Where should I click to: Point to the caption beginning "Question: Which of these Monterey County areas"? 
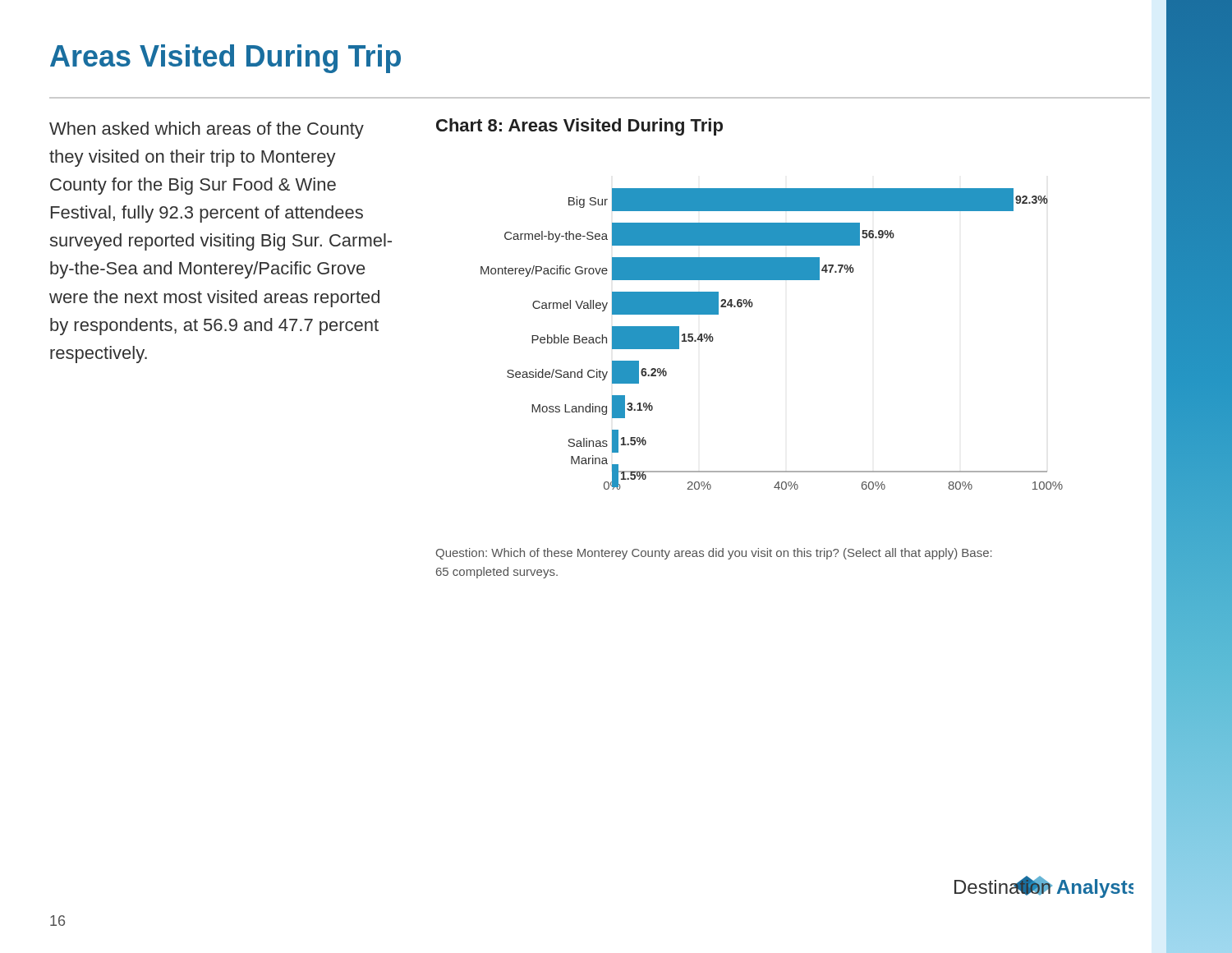(x=714, y=562)
